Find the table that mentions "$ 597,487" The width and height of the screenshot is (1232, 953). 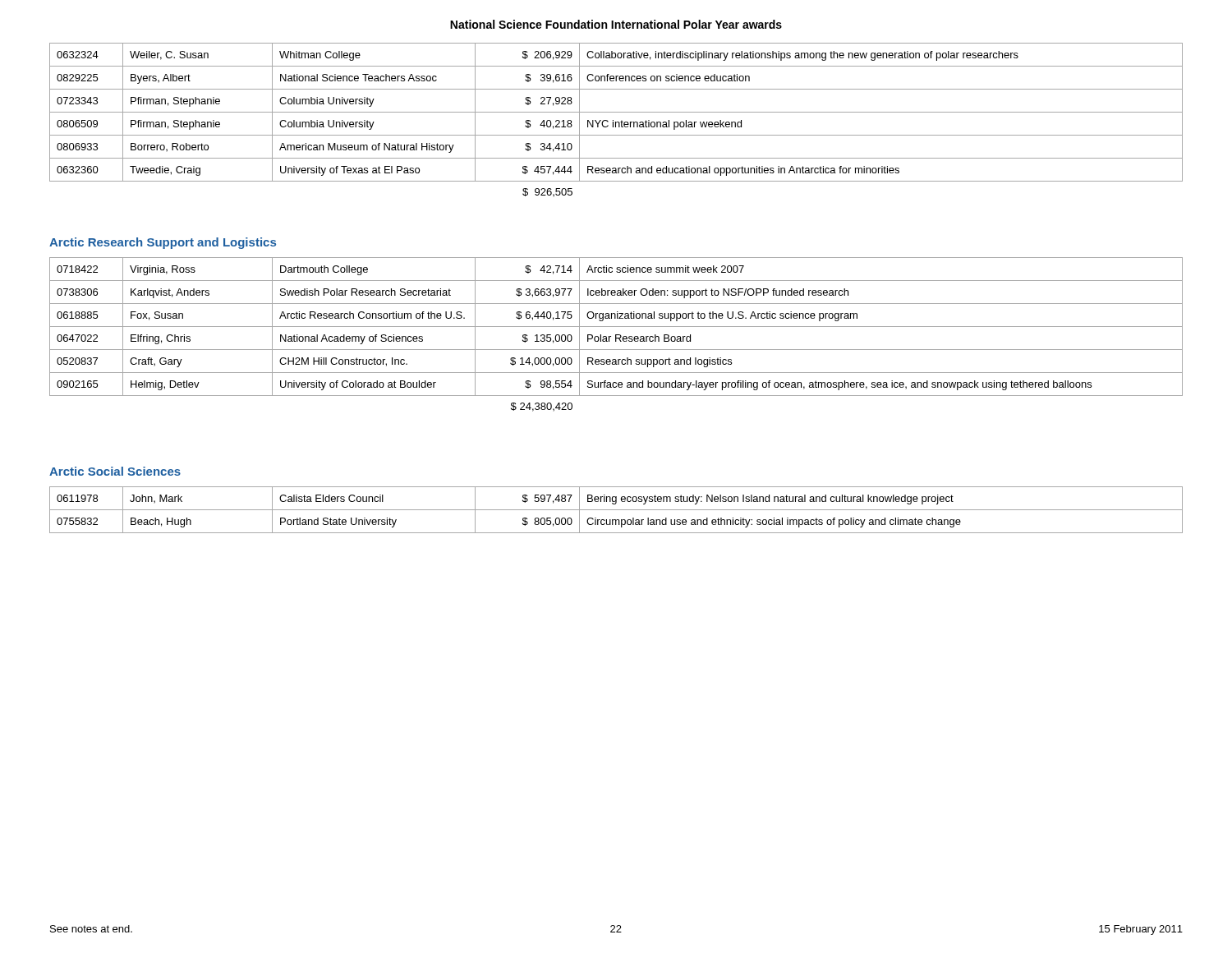click(x=616, y=510)
